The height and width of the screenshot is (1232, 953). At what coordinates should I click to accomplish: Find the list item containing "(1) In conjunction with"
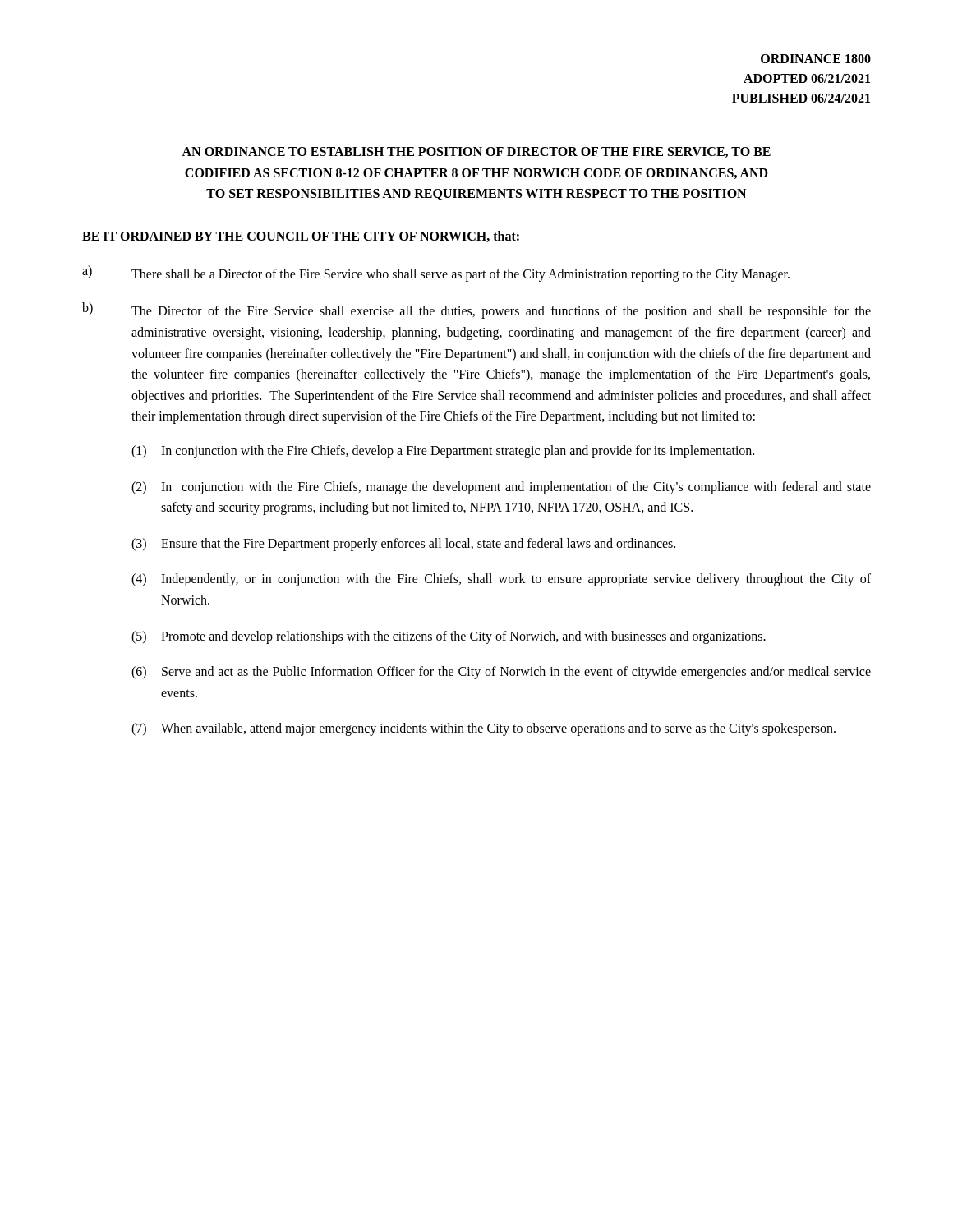[501, 451]
